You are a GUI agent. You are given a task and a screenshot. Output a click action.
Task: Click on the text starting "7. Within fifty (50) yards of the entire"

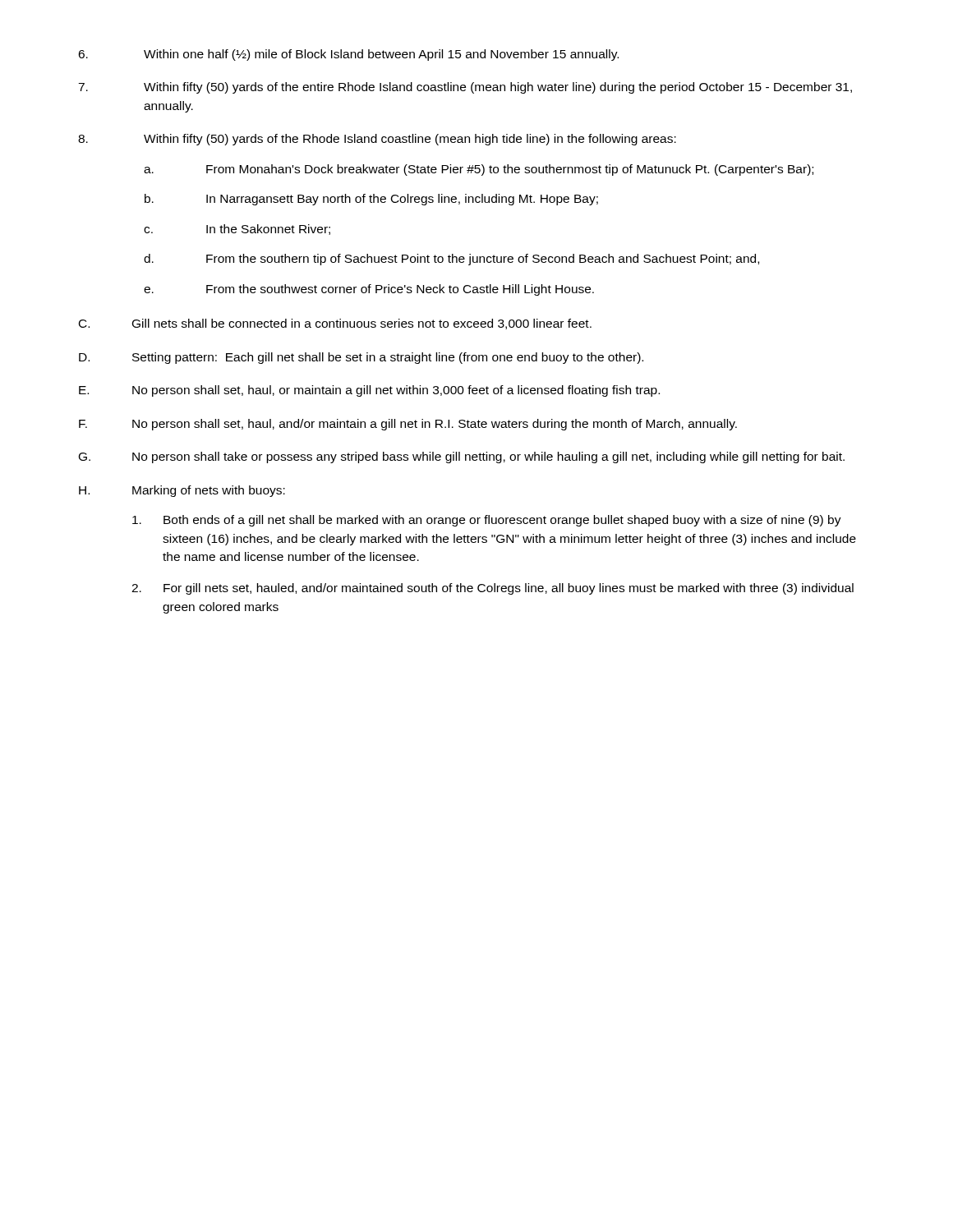coord(476,97)
